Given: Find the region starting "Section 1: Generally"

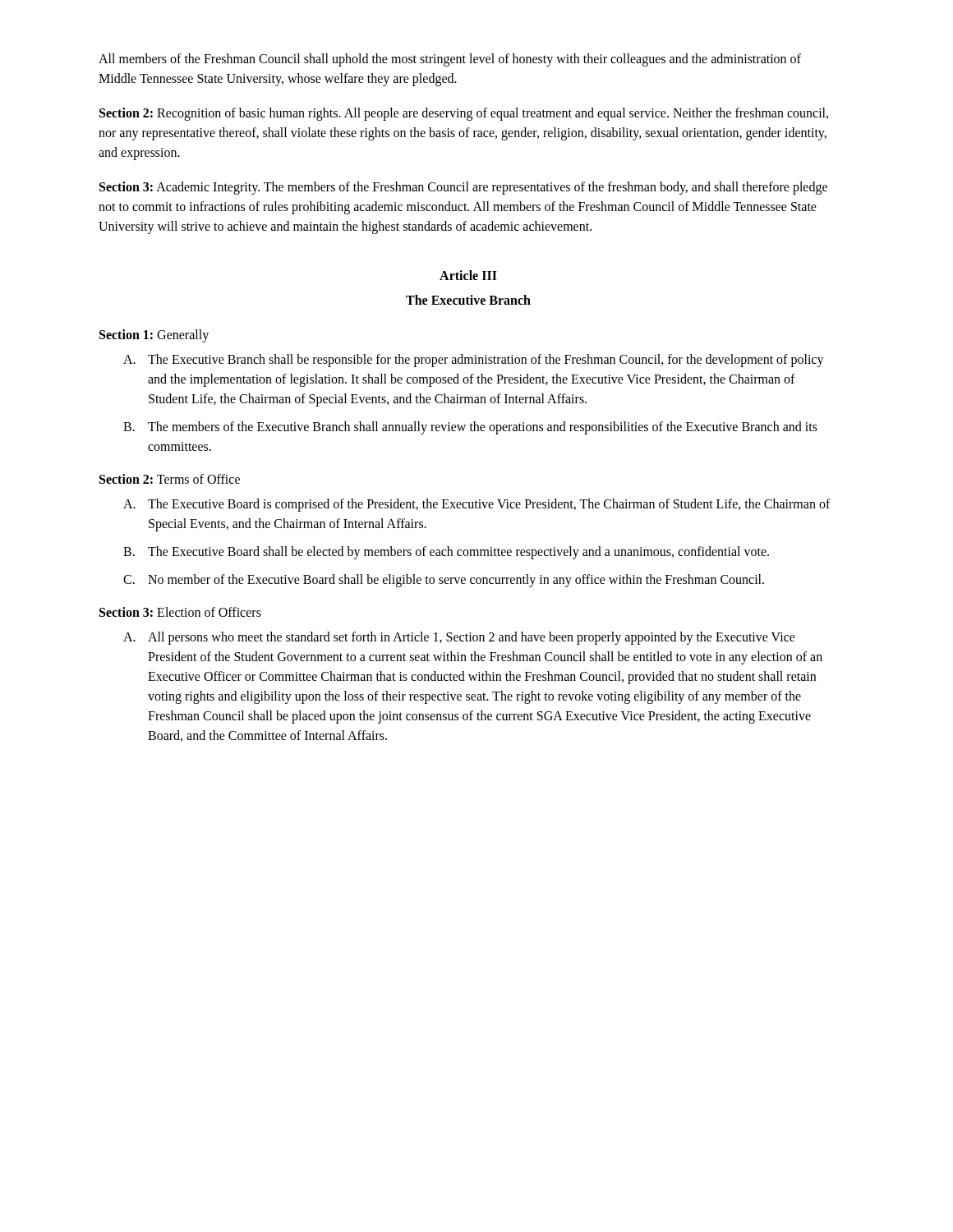Looking at the screenshot, I should 154,335.
